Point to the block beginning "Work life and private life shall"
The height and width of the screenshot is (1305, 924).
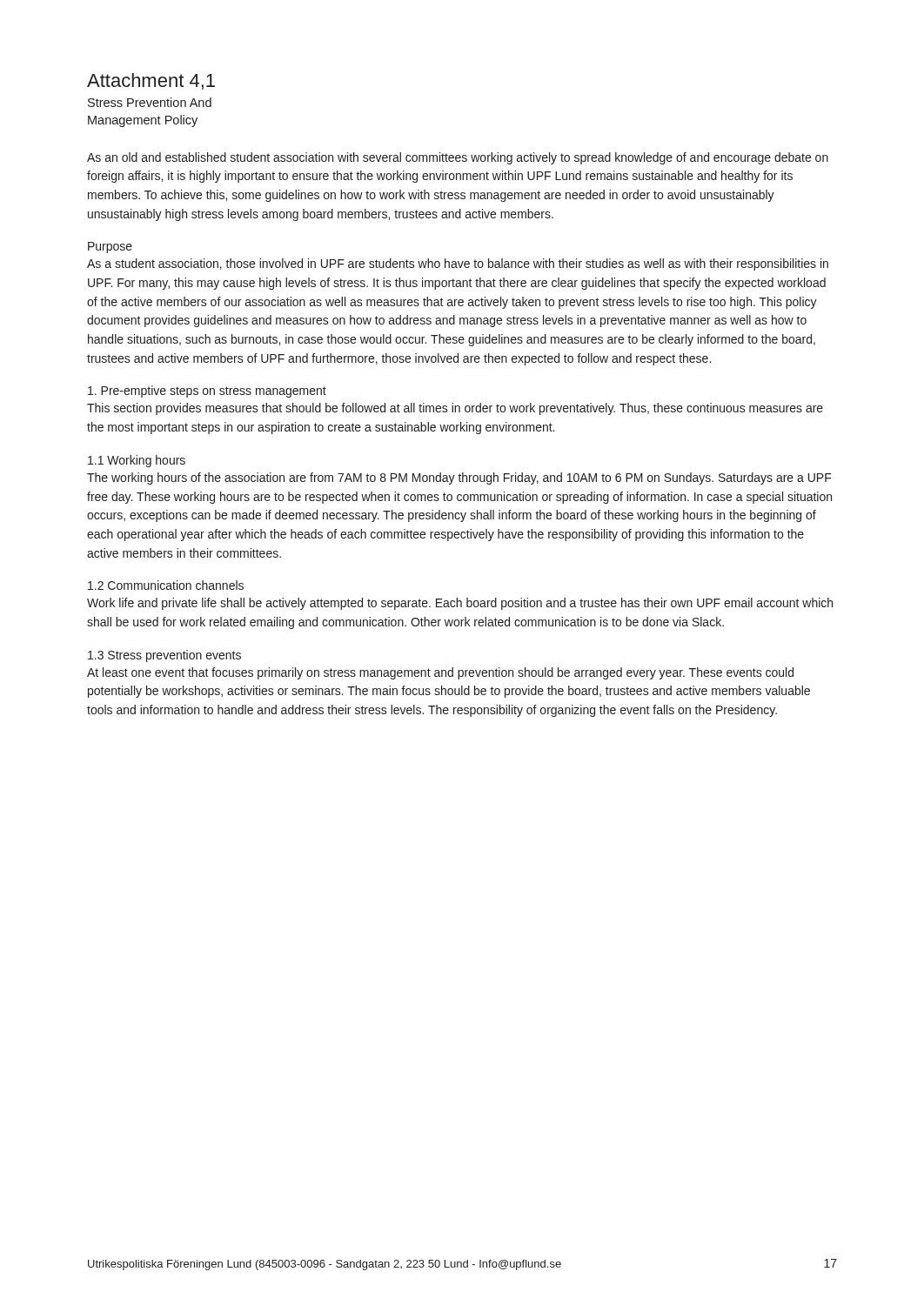click(x=460, y=613)
